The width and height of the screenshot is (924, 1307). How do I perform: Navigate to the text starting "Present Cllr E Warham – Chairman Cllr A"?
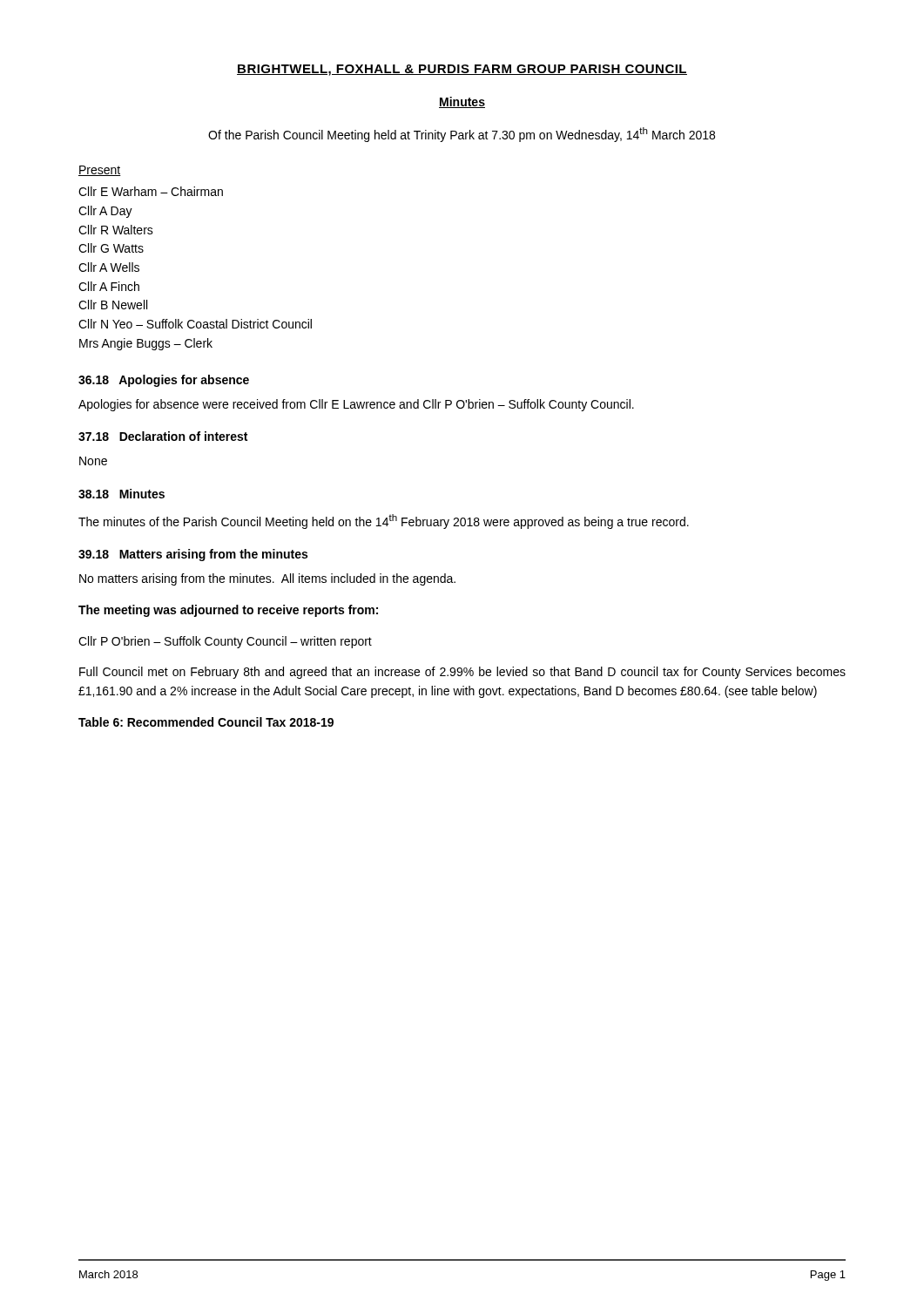[x=100, y=171]
